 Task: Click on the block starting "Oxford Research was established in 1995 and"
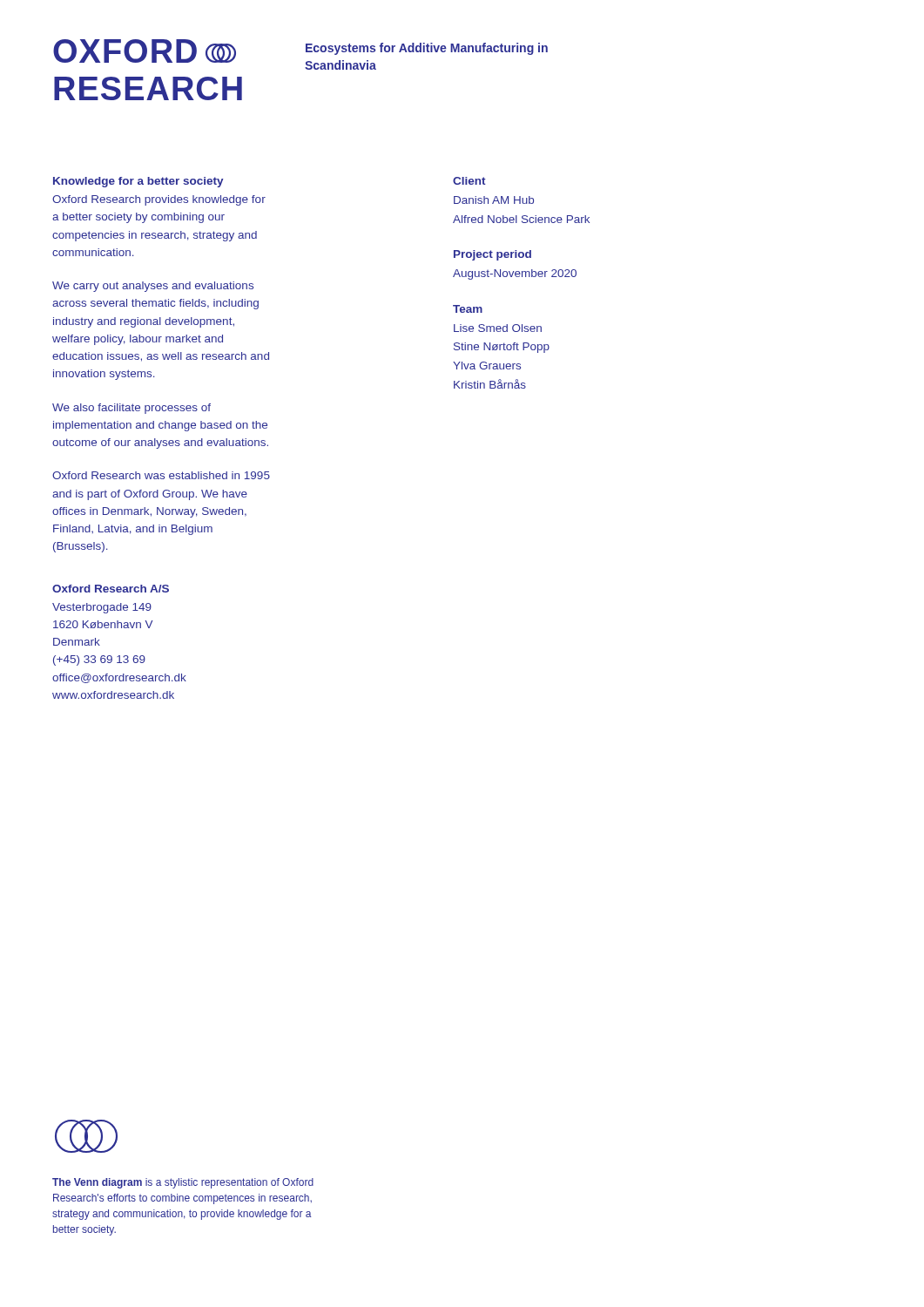(x=161, y=511)
